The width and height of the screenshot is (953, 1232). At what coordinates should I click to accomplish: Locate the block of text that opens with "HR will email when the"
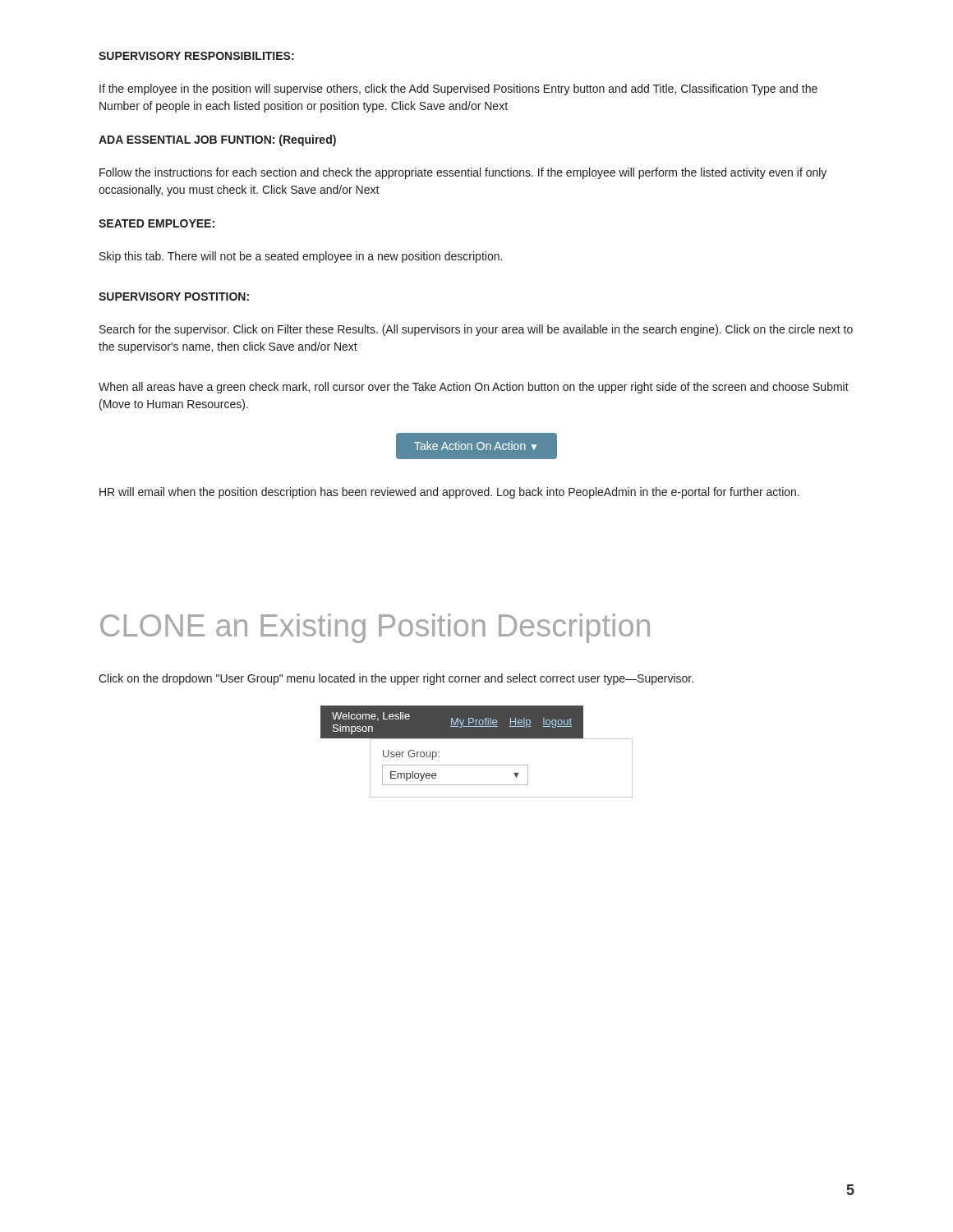point(476,492)
